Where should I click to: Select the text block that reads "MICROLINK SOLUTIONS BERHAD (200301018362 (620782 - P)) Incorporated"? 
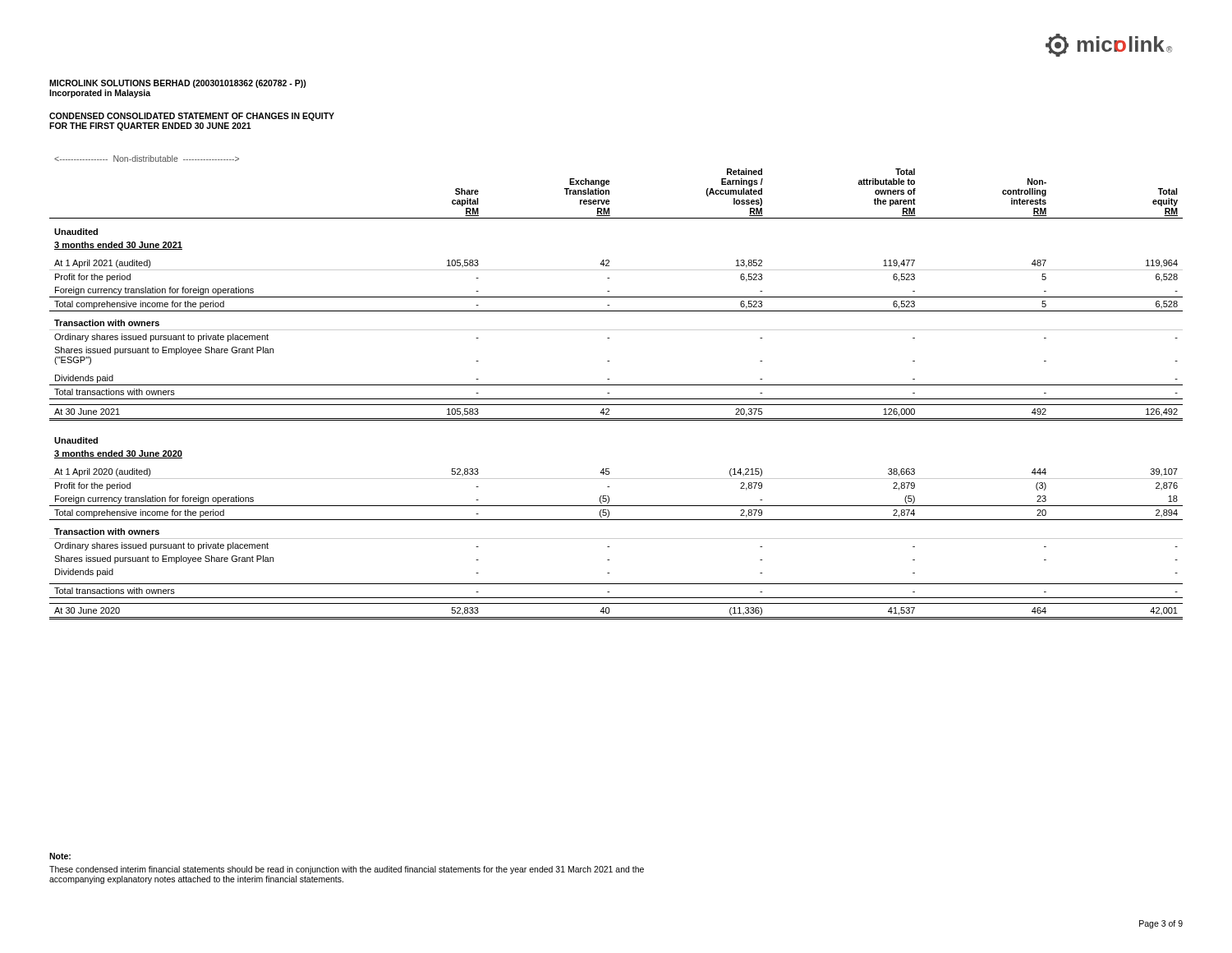[x=178, y=88]
